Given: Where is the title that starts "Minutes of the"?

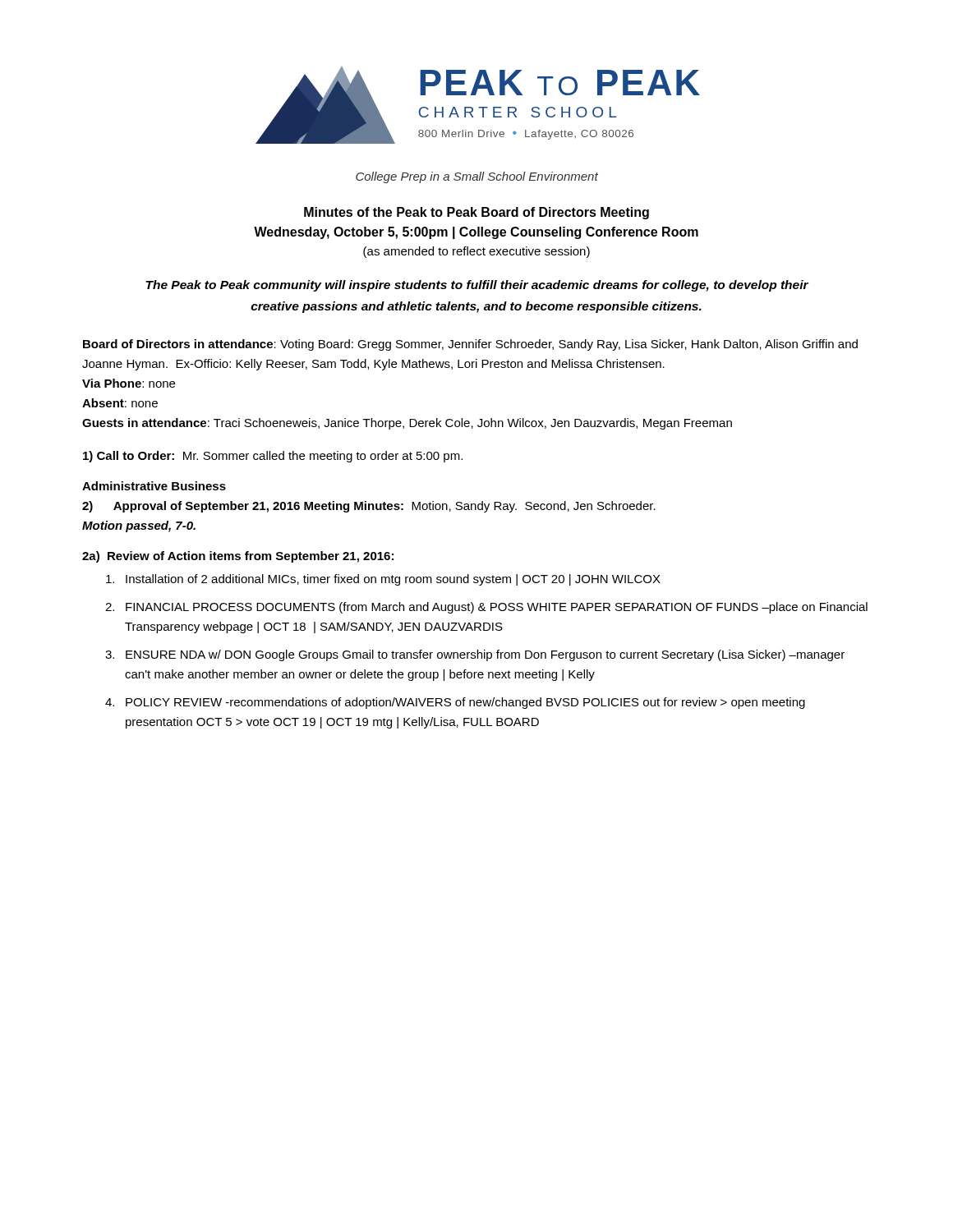Looking at the screenshot, I should pyautogui.click(x=476, y=230).
